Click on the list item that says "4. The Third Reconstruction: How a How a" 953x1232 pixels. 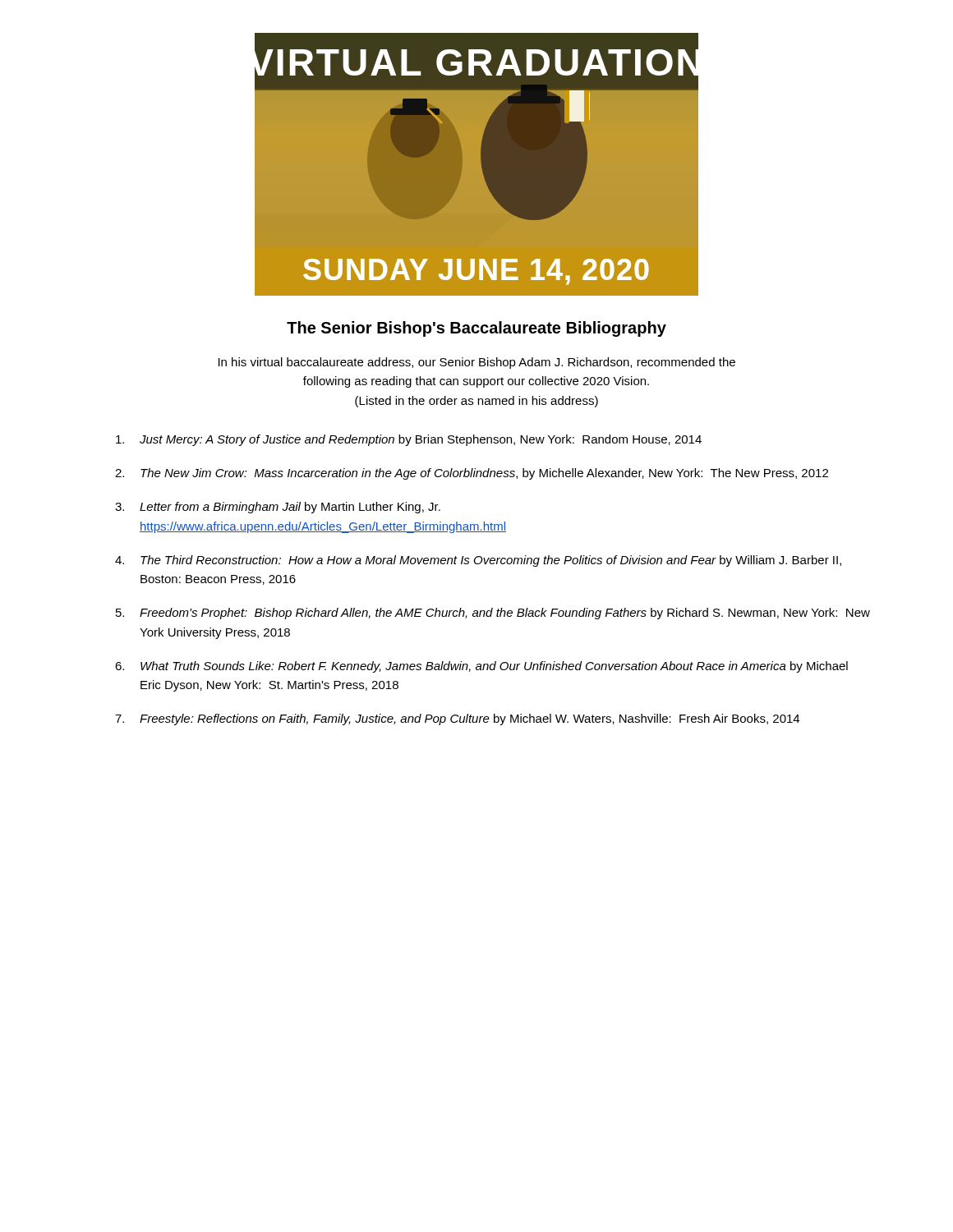(493, 569)
